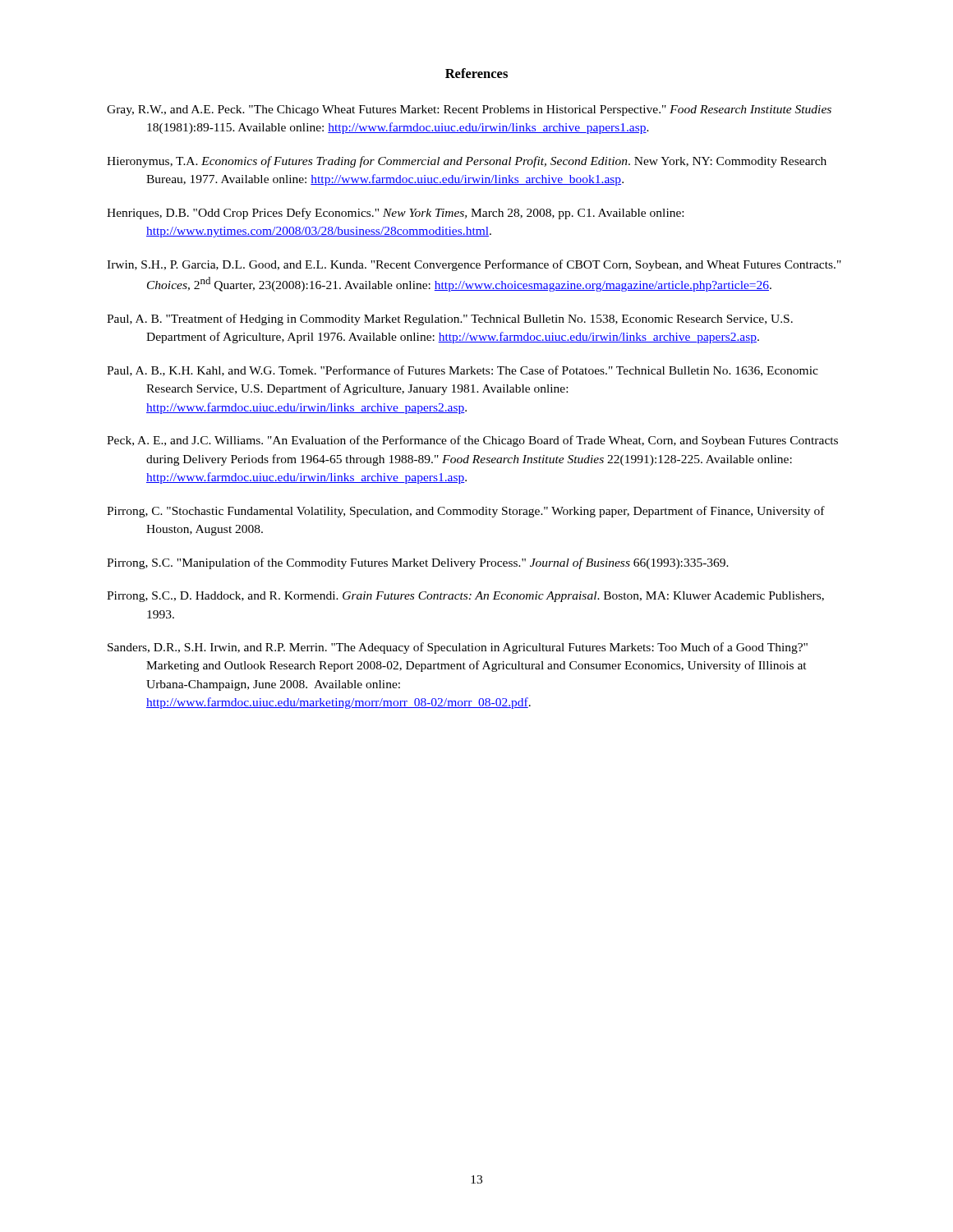Find the block on this page that starts "Hieronymus, T.A. Economics"

click(467, 170)
